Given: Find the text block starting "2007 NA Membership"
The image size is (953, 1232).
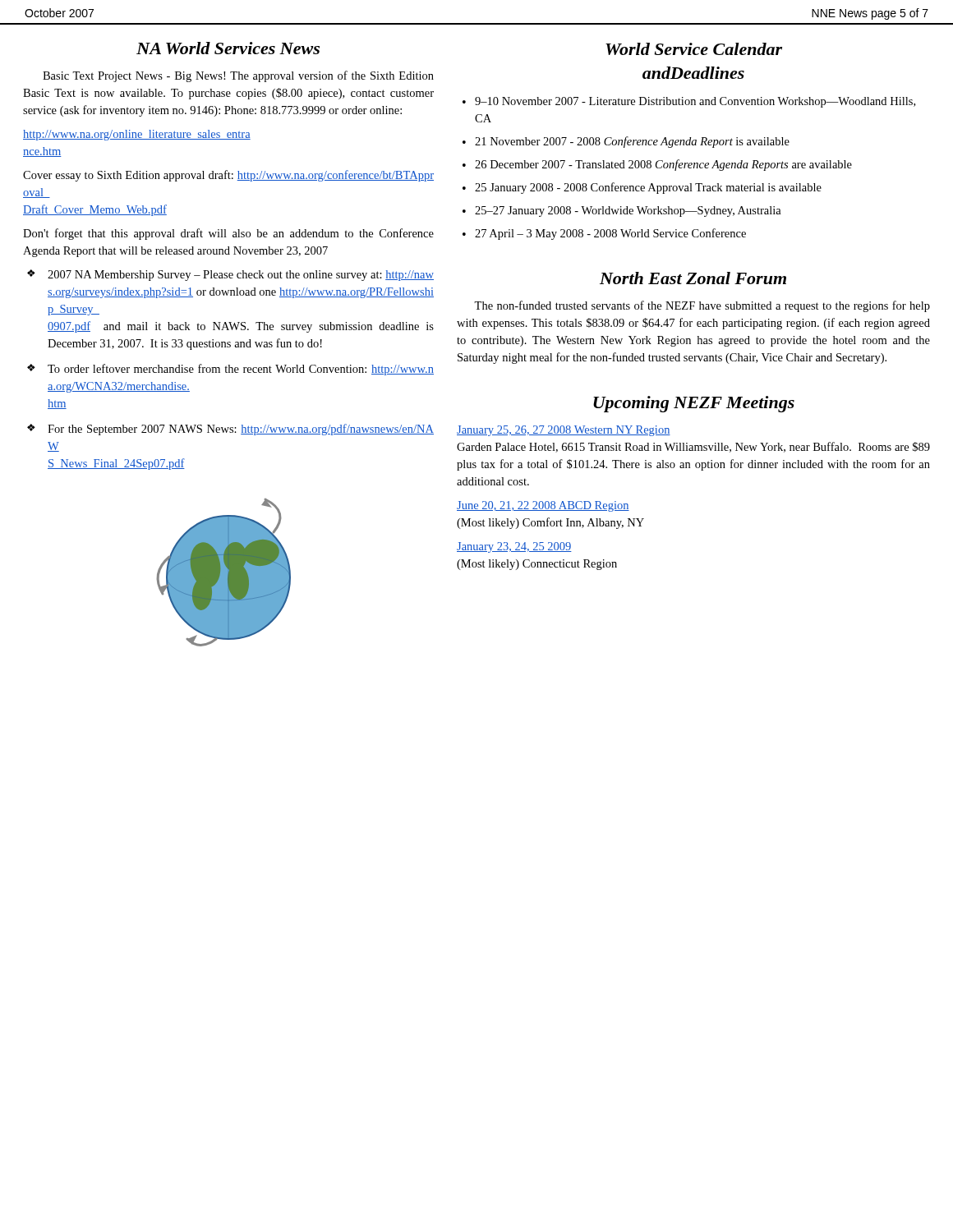Looking at the screenshot, I should point(241,276).
